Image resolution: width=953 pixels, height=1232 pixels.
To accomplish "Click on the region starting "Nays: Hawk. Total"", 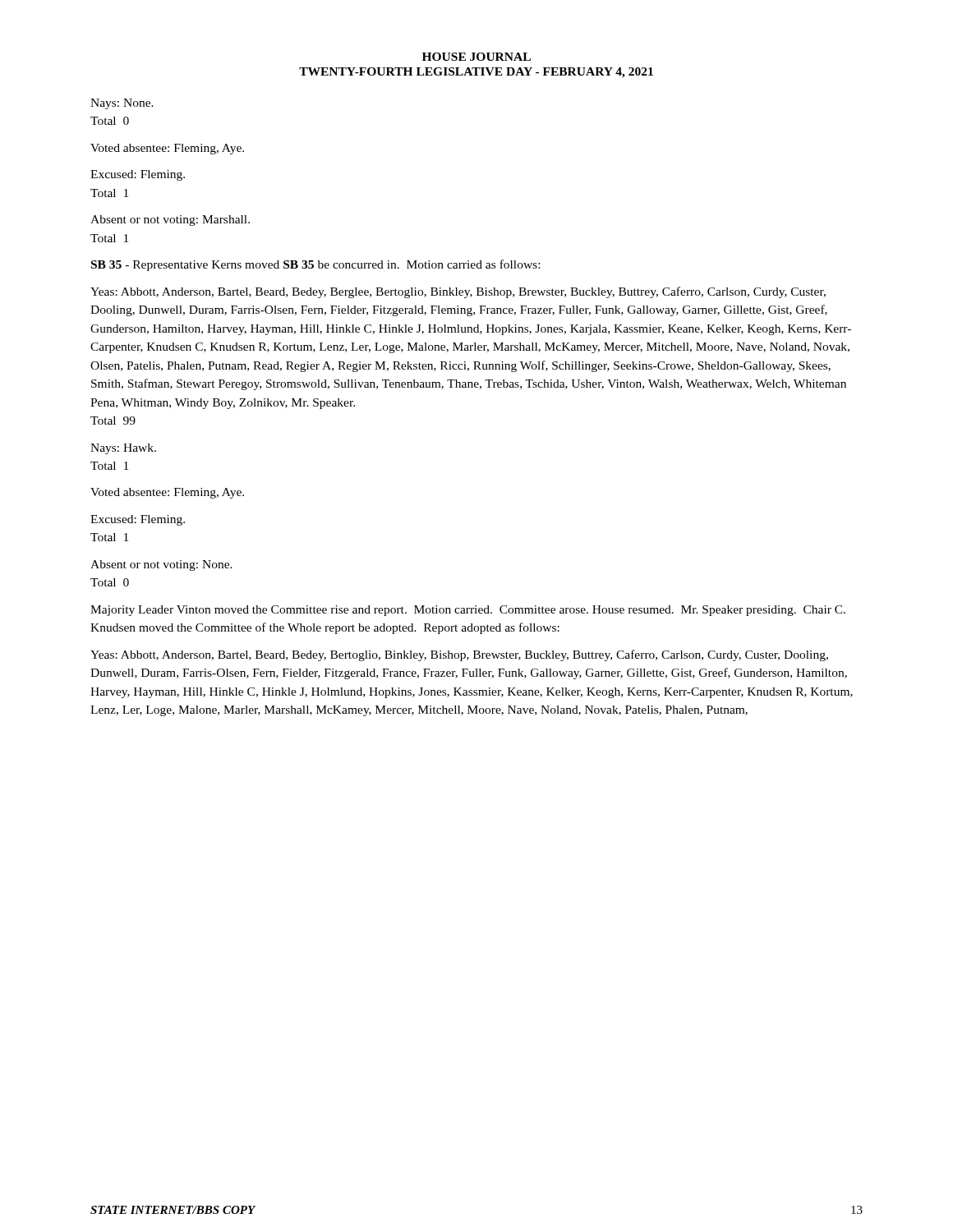I will [x=123, y=449].
